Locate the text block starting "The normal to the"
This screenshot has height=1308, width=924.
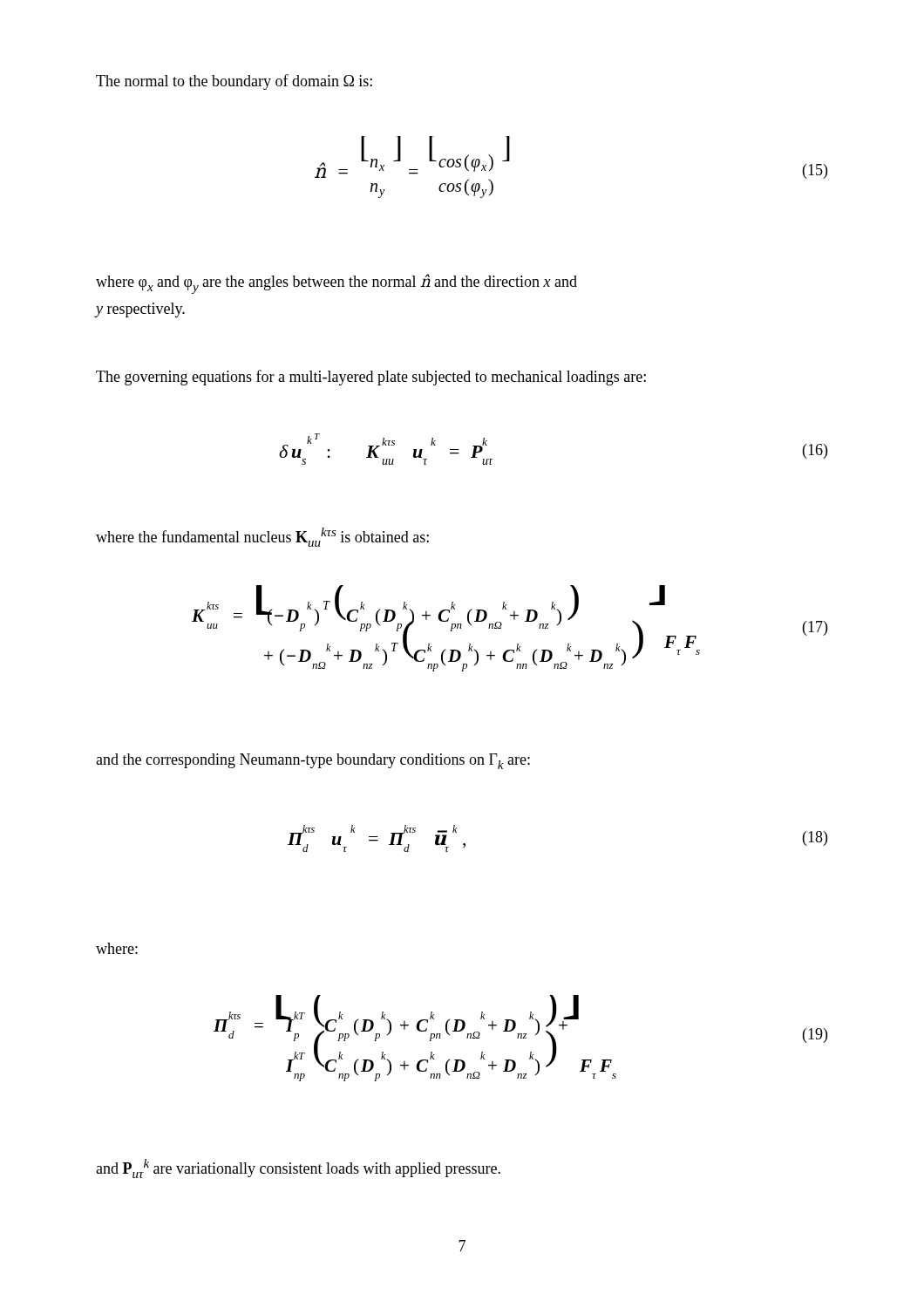tap(235, 81)
